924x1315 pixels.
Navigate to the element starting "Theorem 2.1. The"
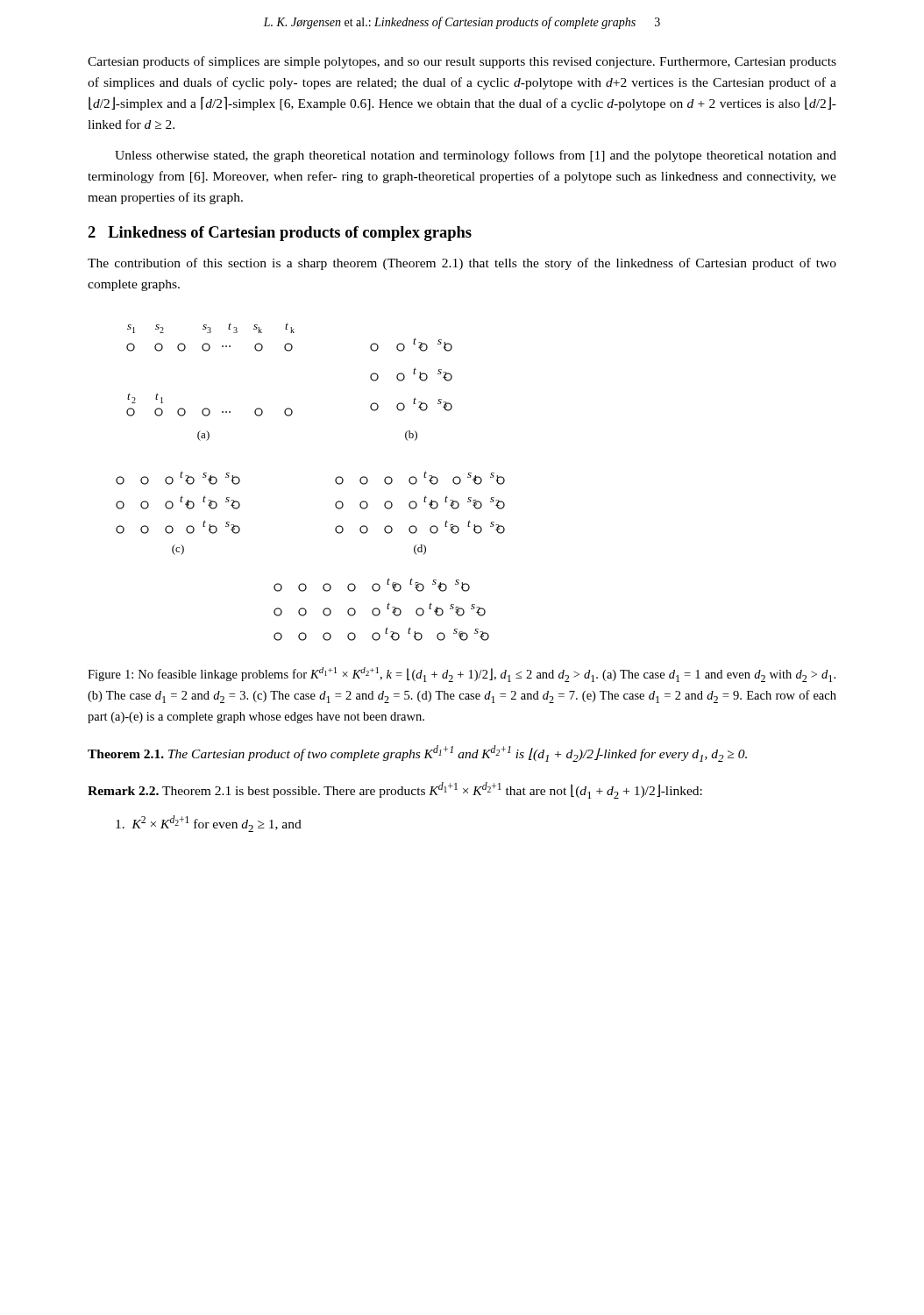pyautogui.click(x=418, y=754)
